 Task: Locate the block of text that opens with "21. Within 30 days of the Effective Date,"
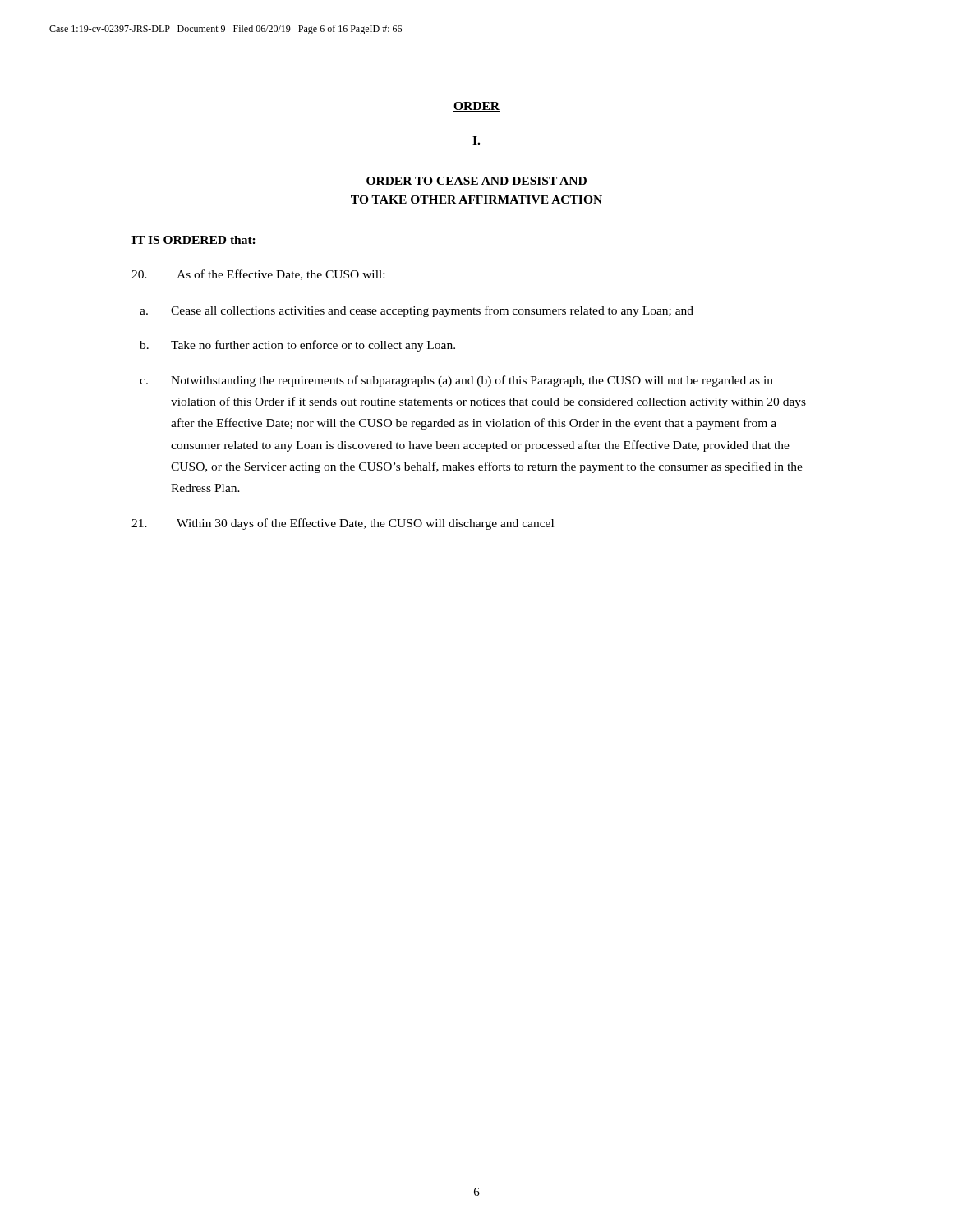[x=476, y=523]
